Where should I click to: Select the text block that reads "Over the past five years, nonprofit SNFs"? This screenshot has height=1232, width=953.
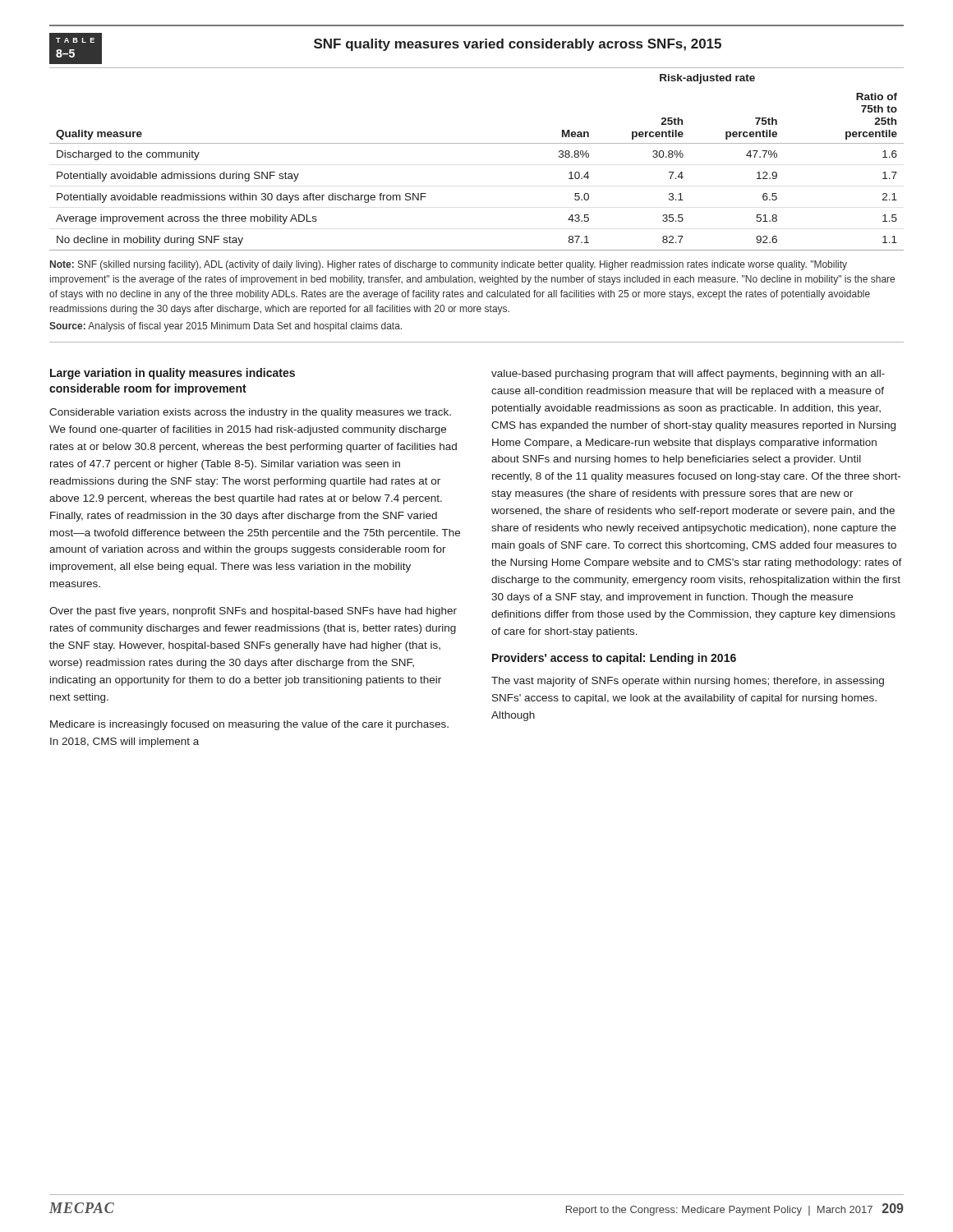[x=253, y=654]
